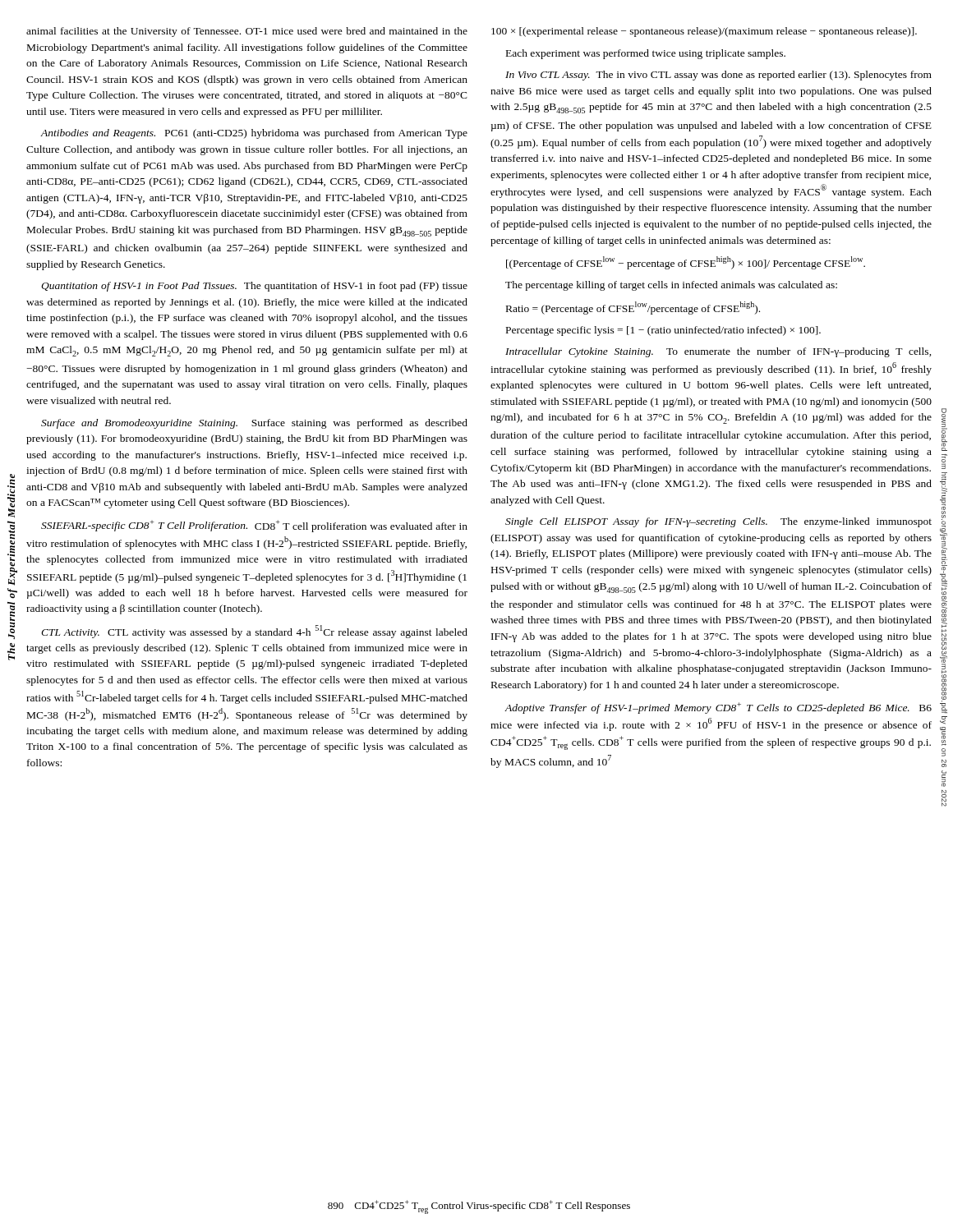Where is the passage that starts "100 × [(experimental release − spontaneous release)/(maximum"?
The width and height of the screenshot is (953, 1232).
711,31
